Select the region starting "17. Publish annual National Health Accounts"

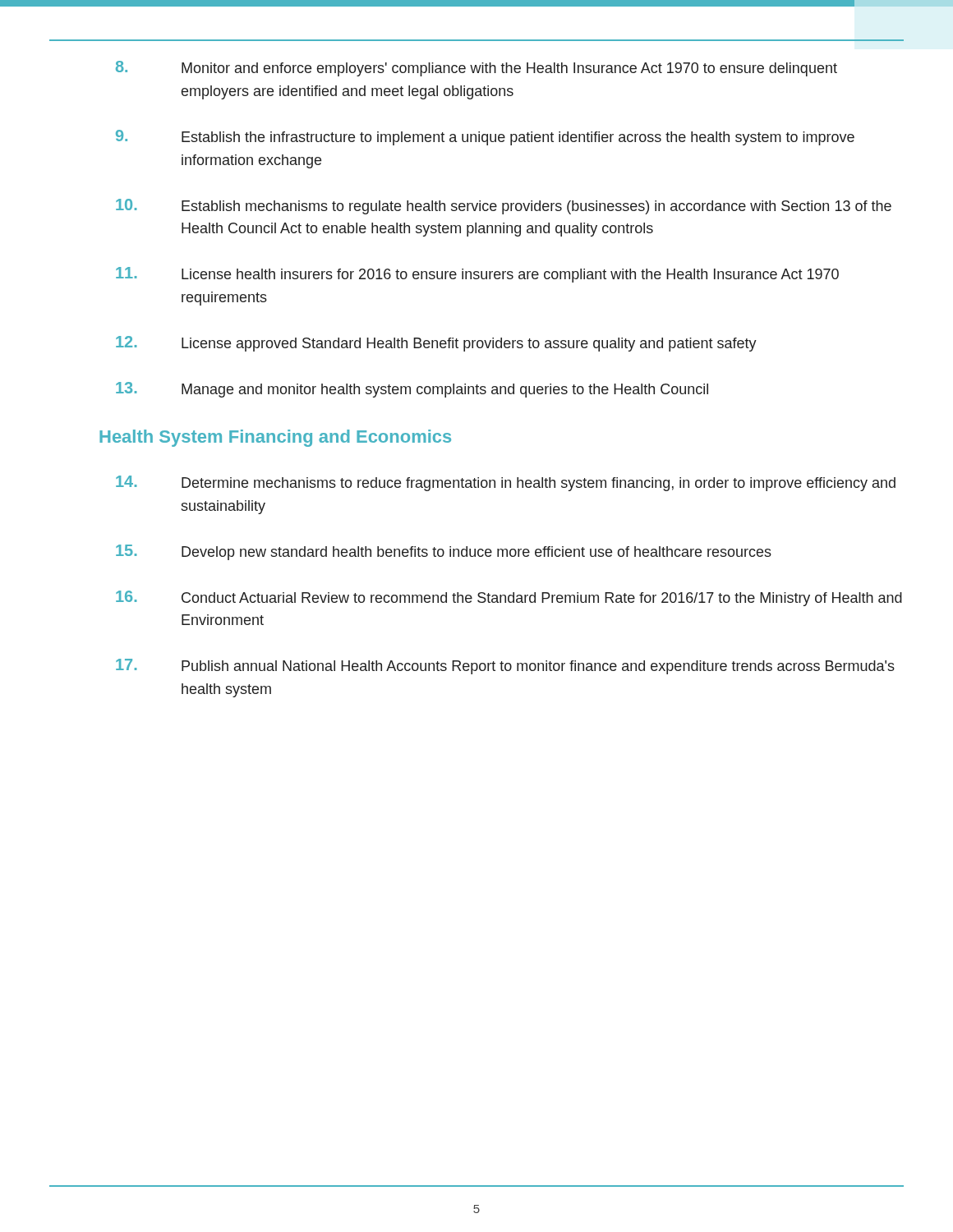(x=509, y=679)
